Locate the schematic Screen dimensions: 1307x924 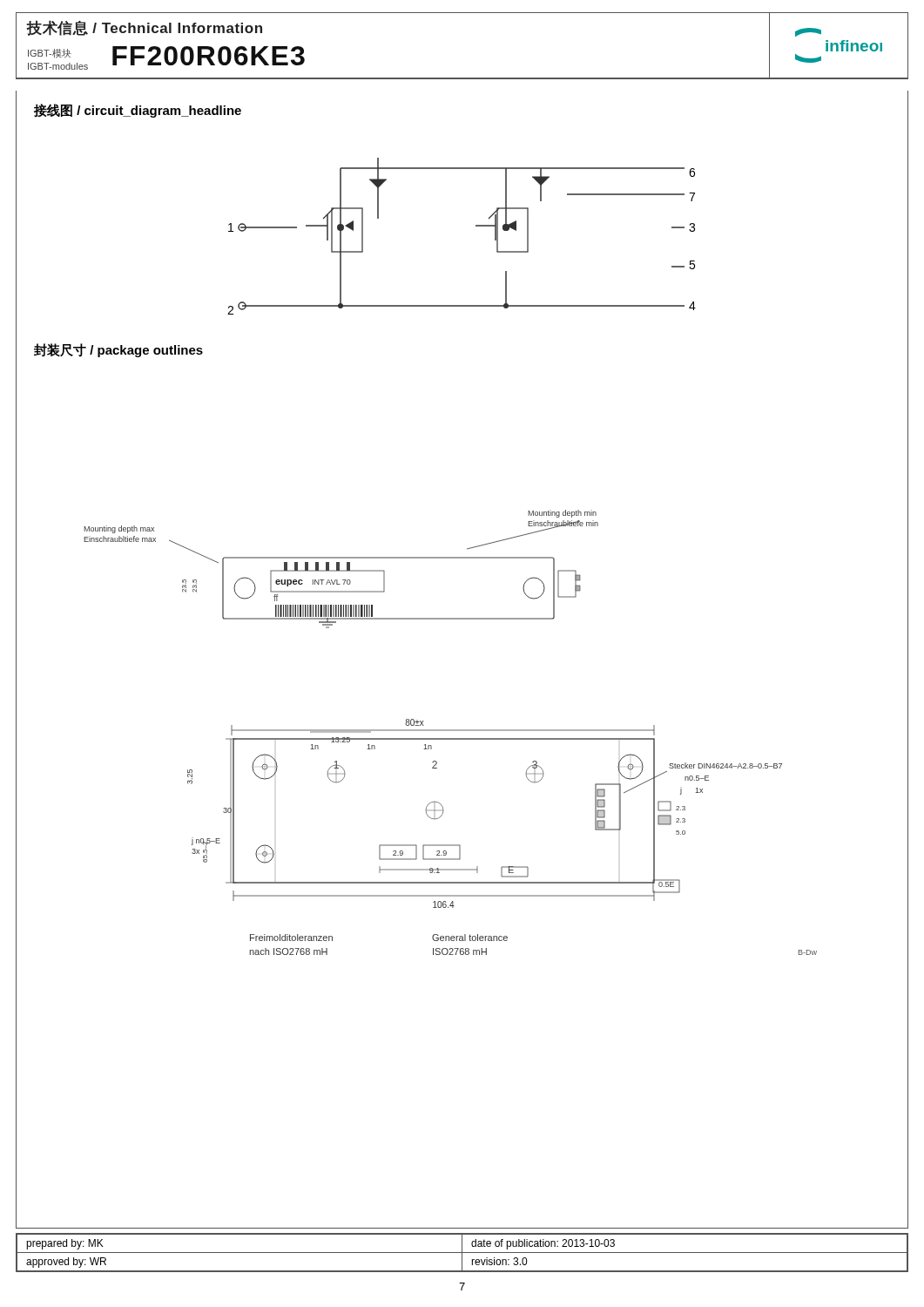462,230
